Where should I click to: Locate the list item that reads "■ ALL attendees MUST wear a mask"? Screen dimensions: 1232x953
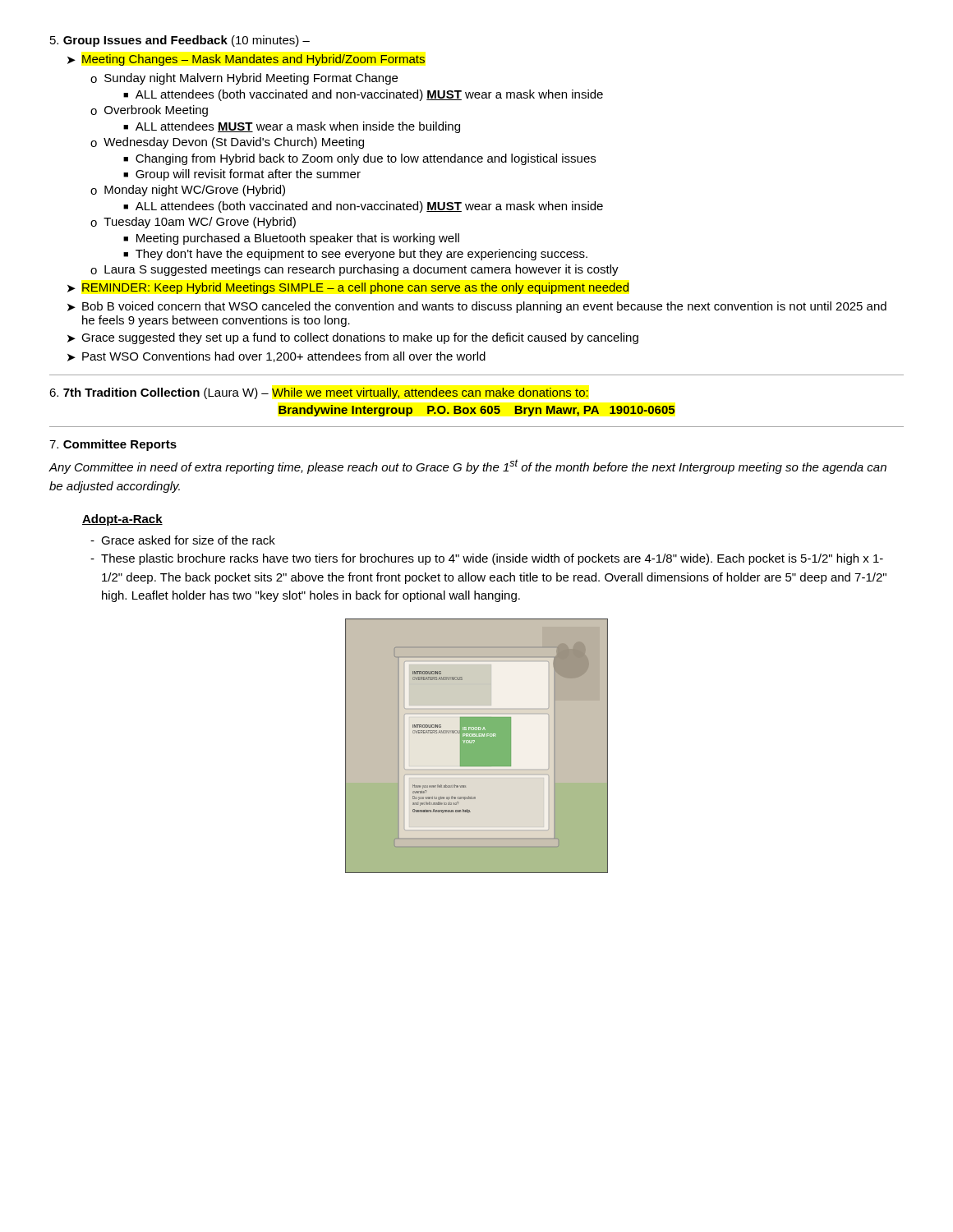(292, 126)
